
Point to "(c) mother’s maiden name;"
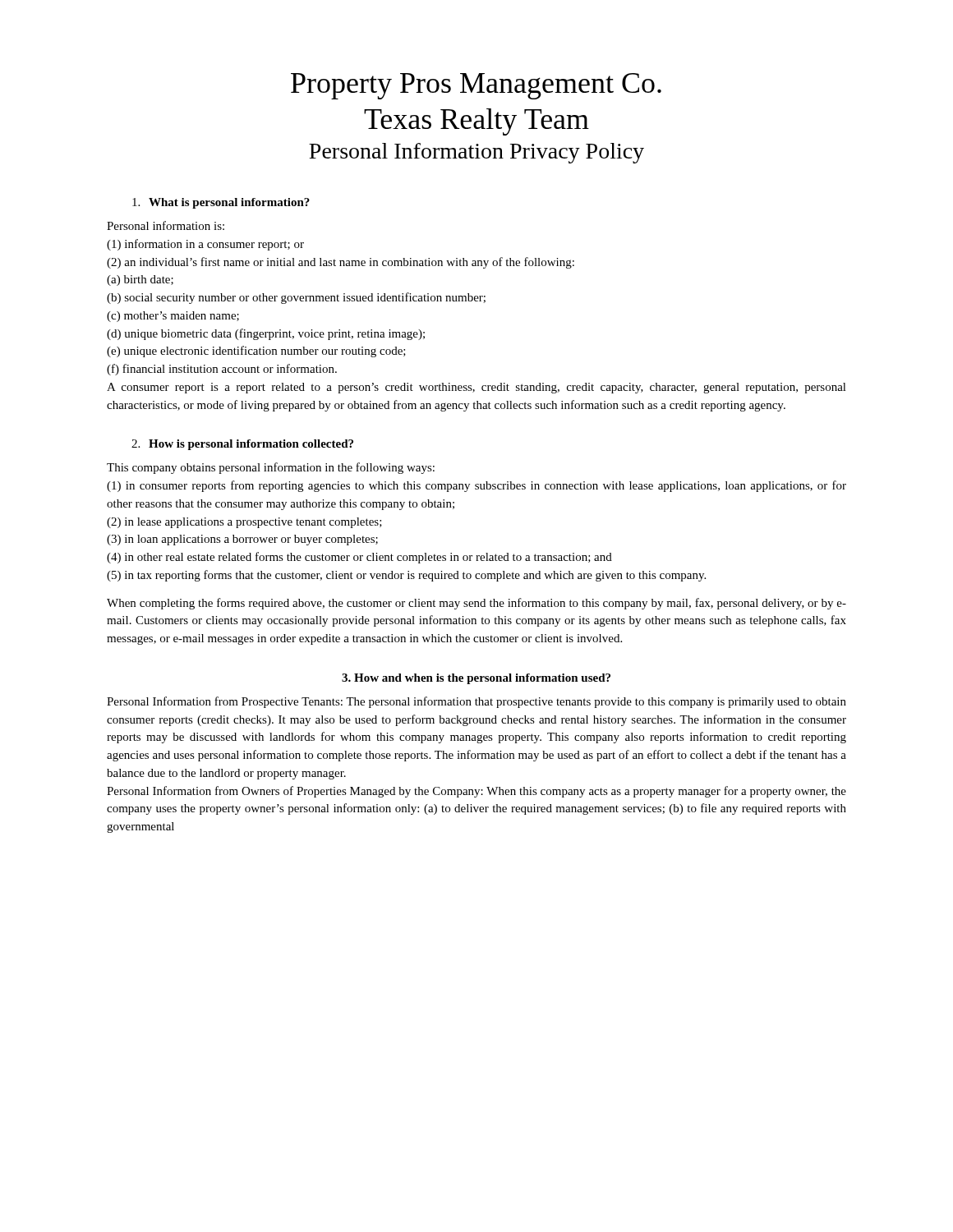(x=173, y=315)
